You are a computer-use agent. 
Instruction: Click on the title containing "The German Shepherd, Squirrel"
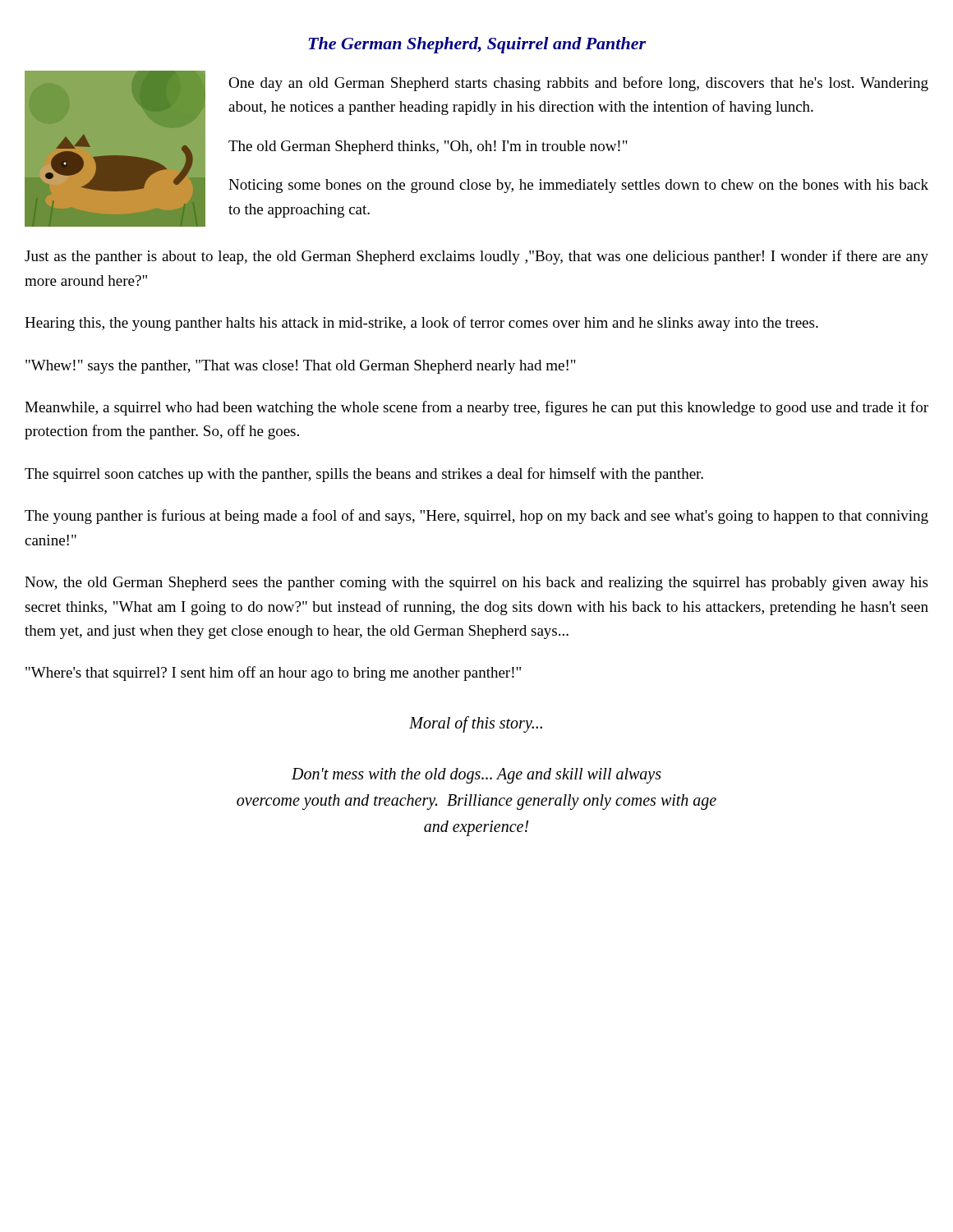pyautogui.click(x=476, y=43)
